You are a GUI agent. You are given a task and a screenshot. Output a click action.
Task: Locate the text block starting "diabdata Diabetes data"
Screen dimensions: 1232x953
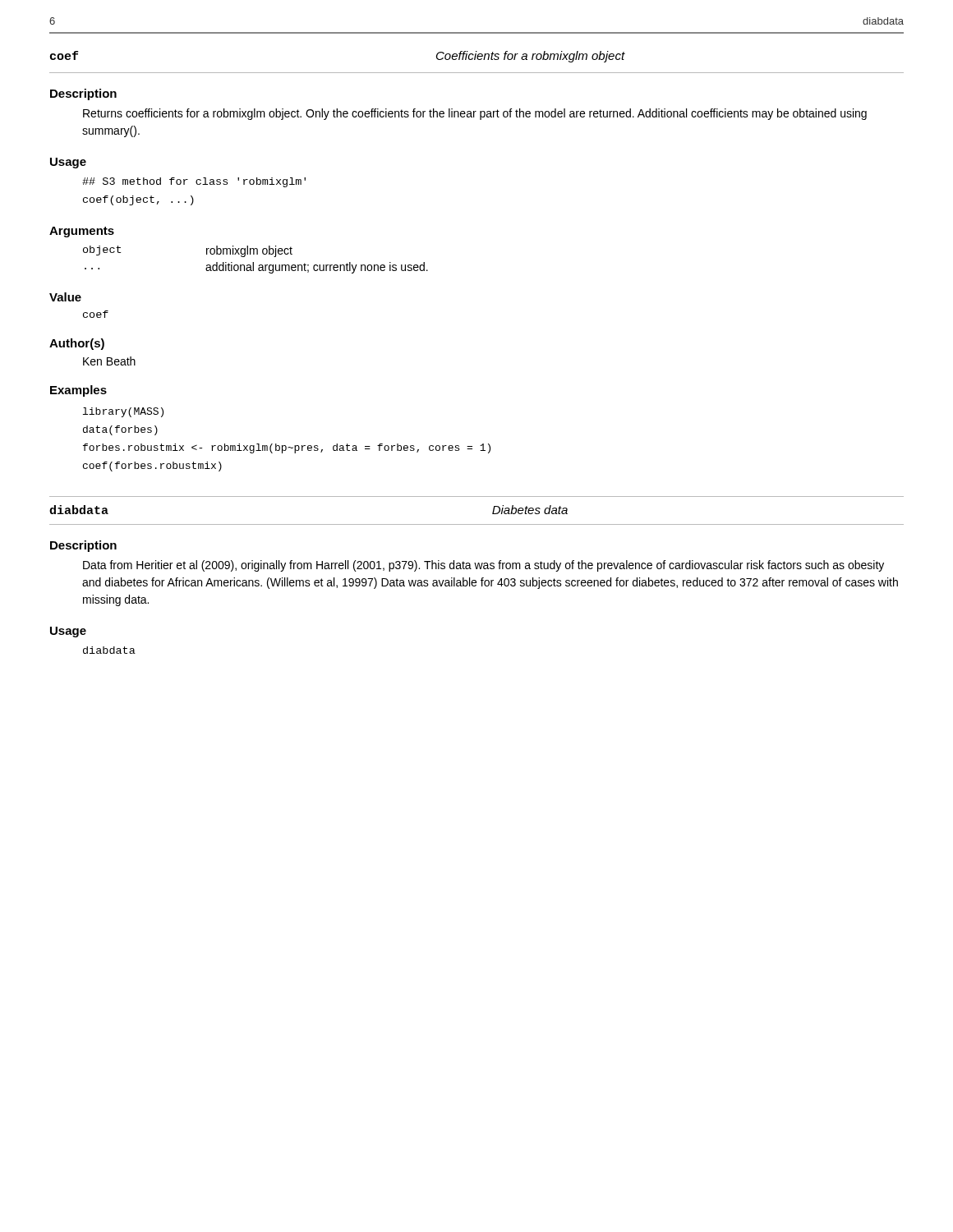click(x=78, y=510)
